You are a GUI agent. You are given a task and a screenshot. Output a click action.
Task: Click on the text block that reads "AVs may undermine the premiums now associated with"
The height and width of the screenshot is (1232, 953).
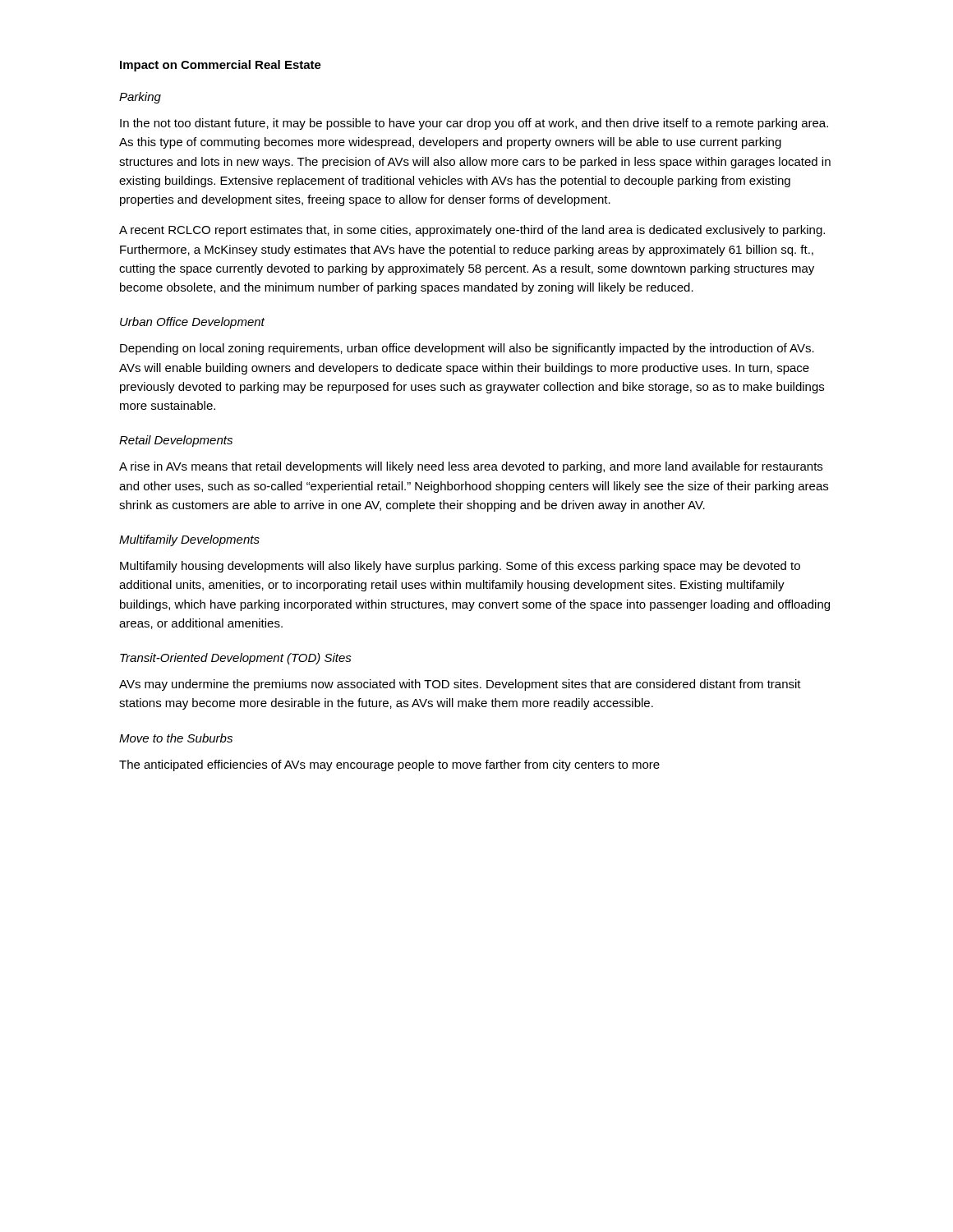pos(460,693)
